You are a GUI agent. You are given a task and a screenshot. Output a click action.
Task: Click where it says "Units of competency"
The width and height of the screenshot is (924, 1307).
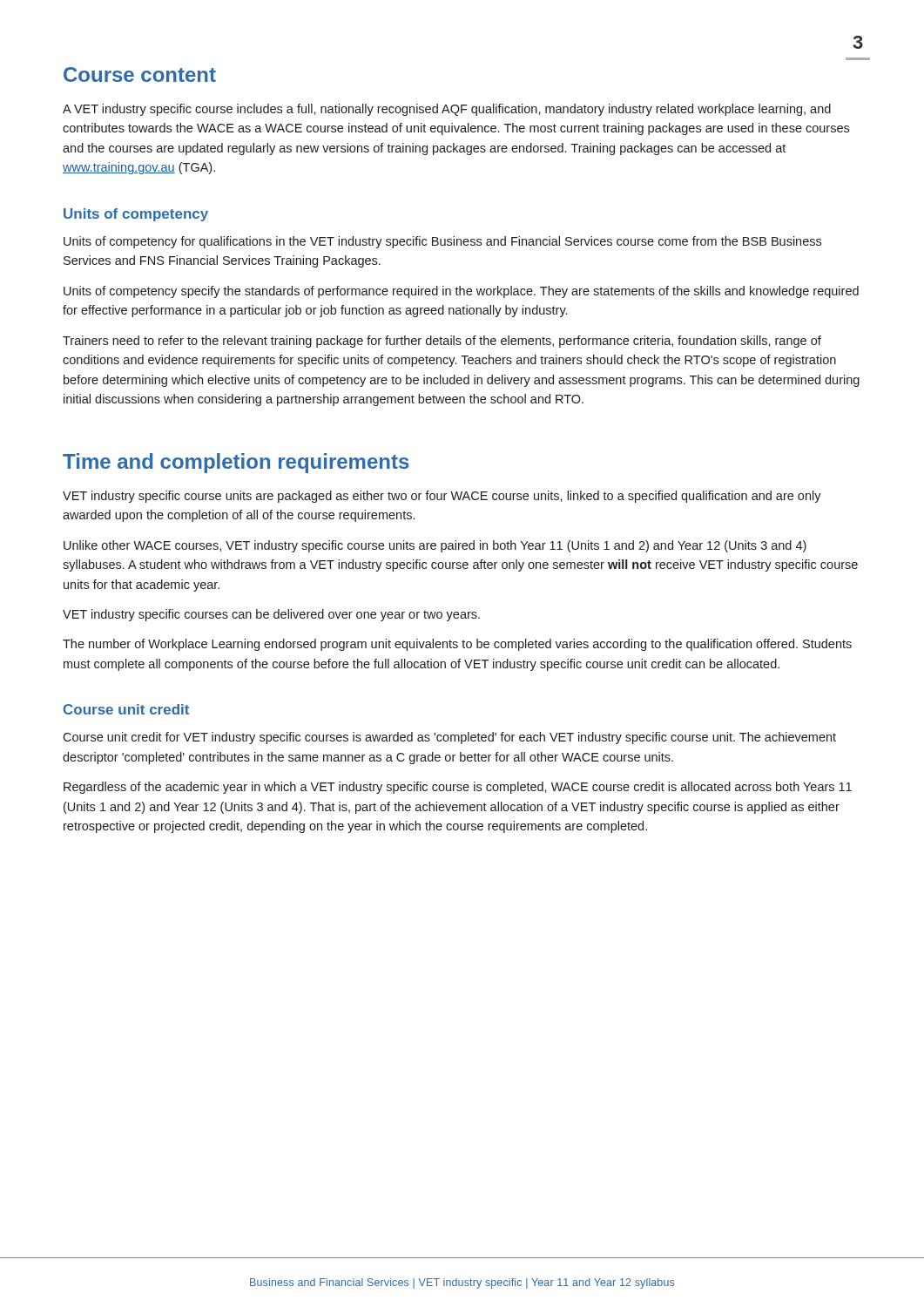[x=136, y=215]
